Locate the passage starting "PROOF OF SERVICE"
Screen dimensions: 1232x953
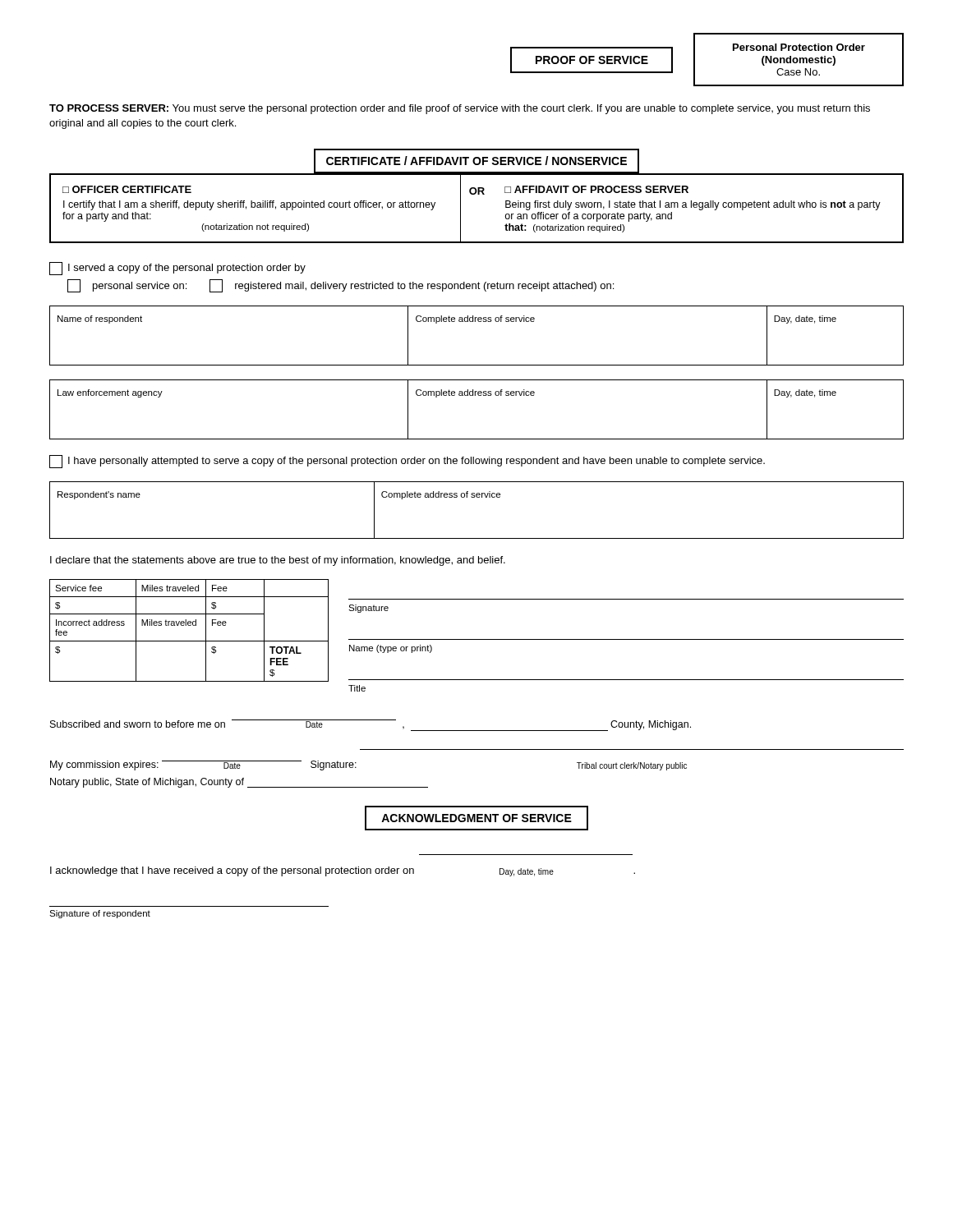point(707,60)
